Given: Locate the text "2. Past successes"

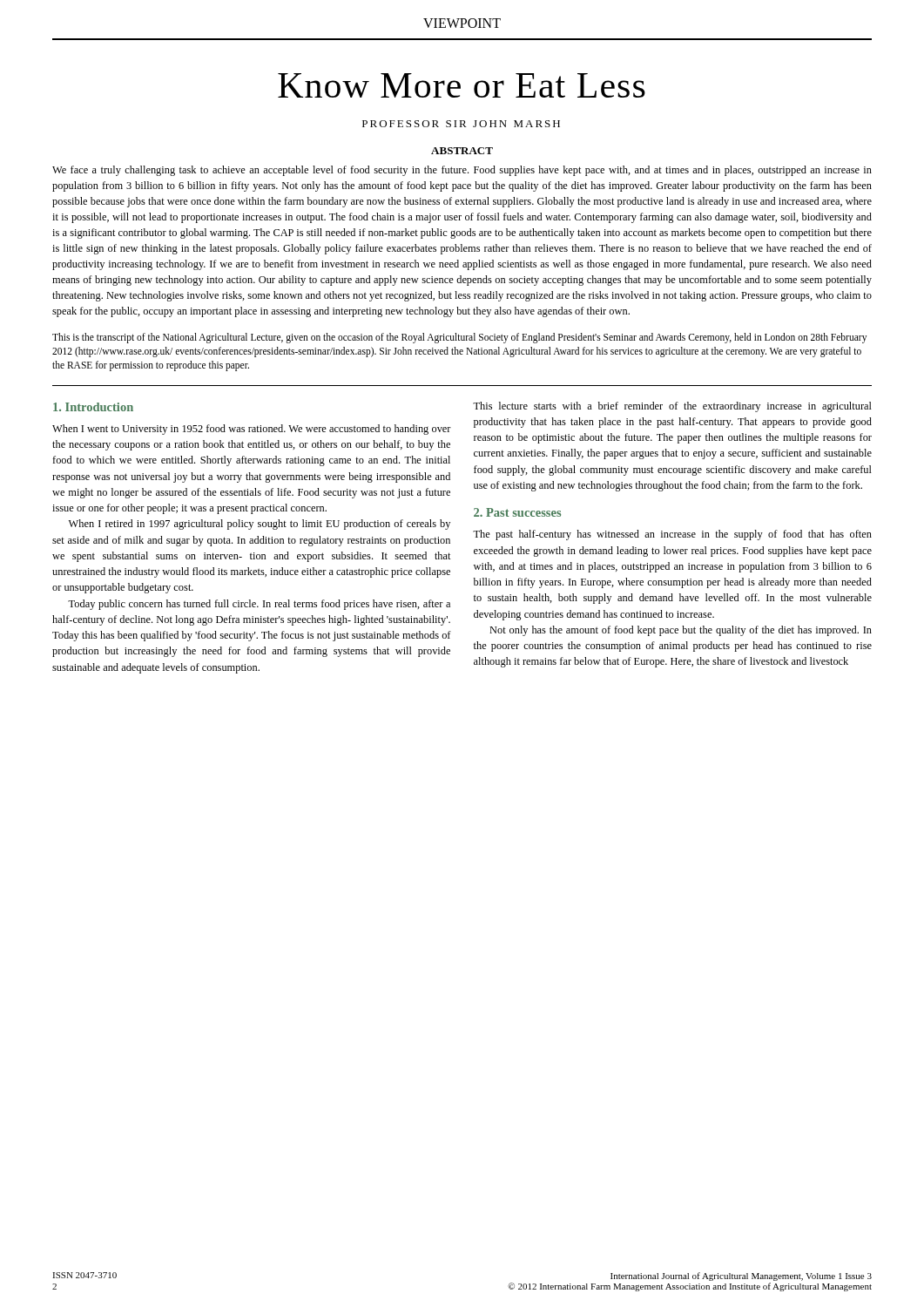Looking at the screenshot, I should (x=517, y=512).
